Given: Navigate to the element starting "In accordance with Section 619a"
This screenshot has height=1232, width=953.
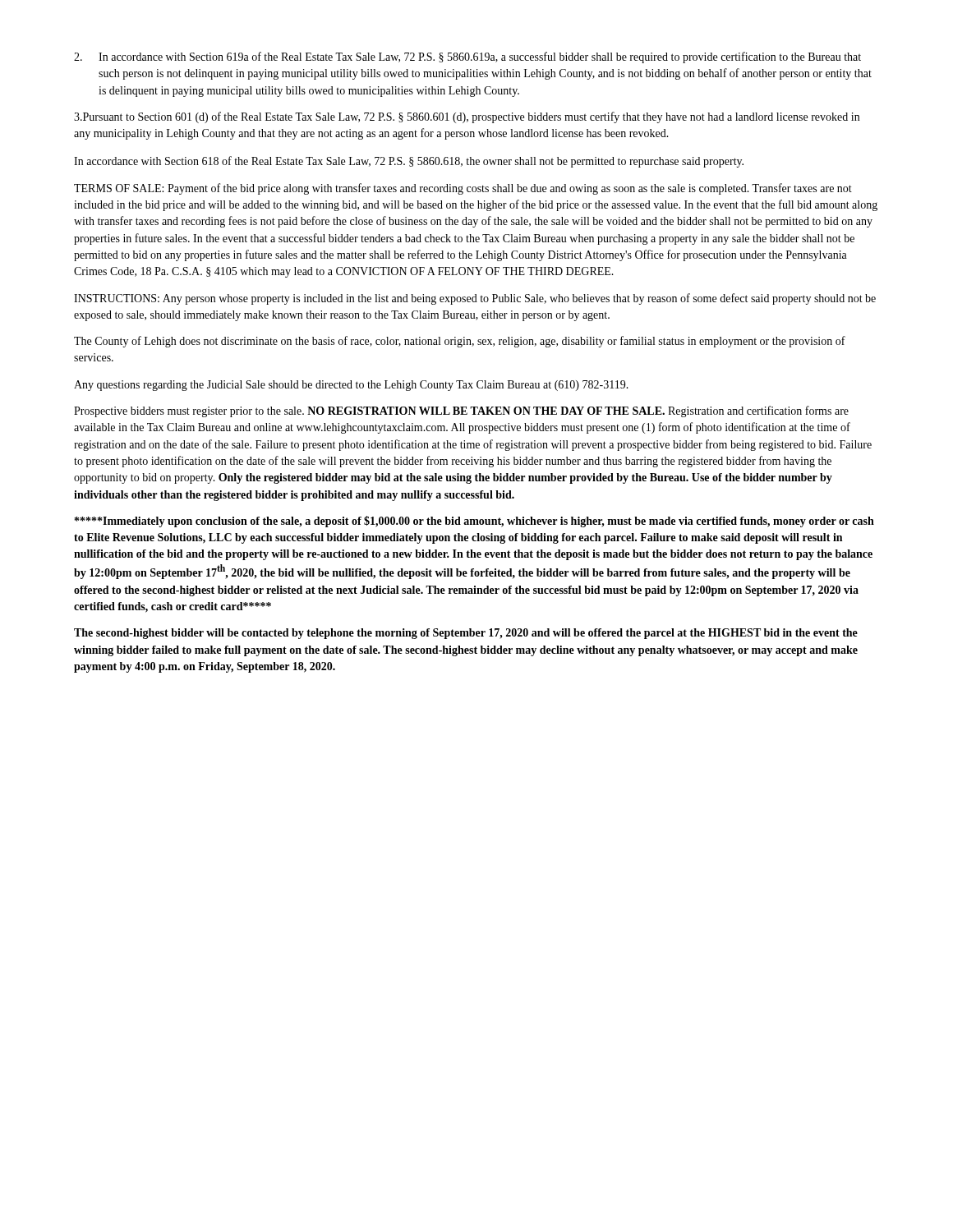Looking at the screenshot, I should [476, 74].
